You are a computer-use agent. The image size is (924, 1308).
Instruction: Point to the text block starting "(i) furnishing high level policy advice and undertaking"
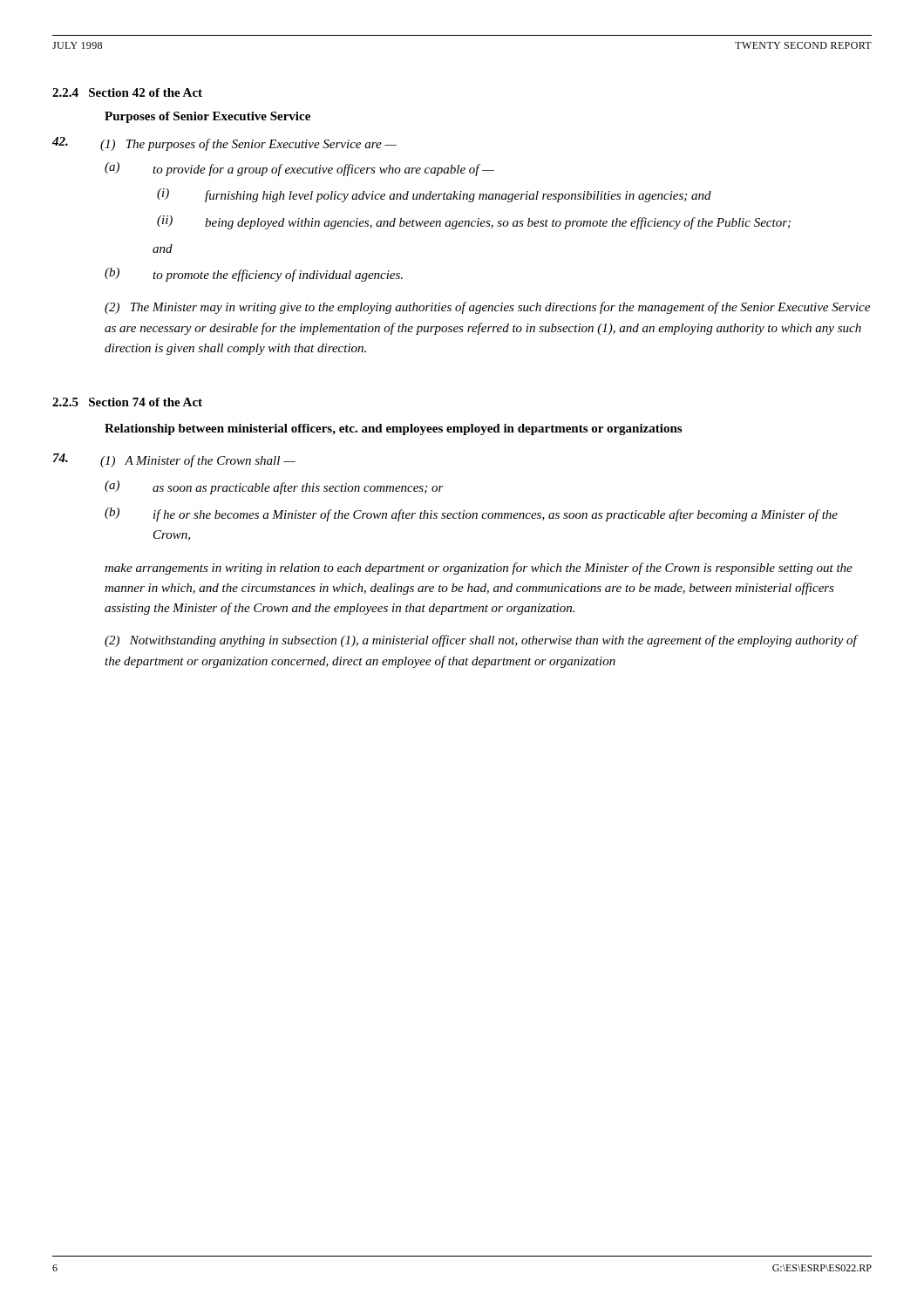[514, 195]
